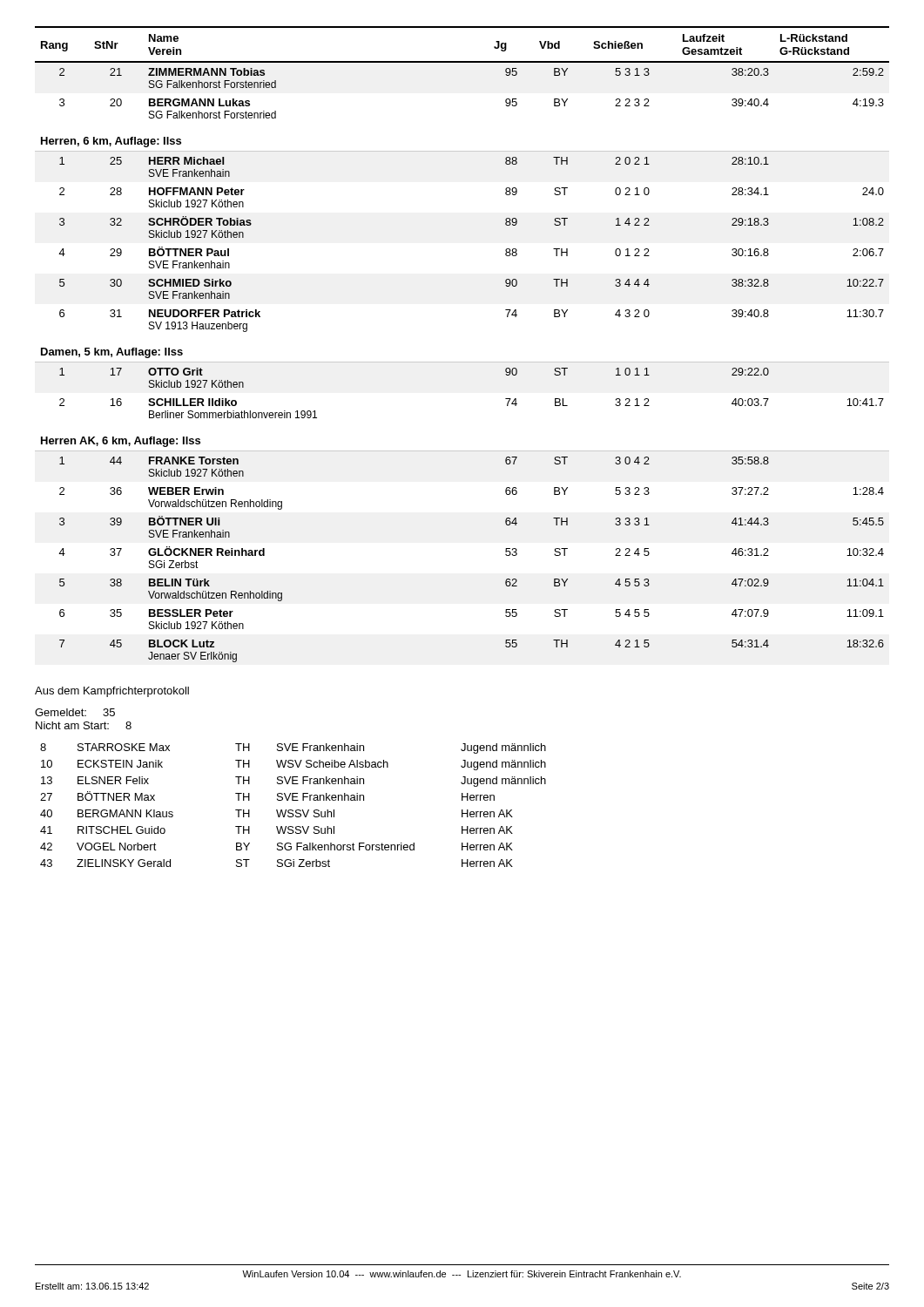Point to the passage starting "Gemeldet: 35 Nicht"

pyautogui.click(x=83, y=719)
